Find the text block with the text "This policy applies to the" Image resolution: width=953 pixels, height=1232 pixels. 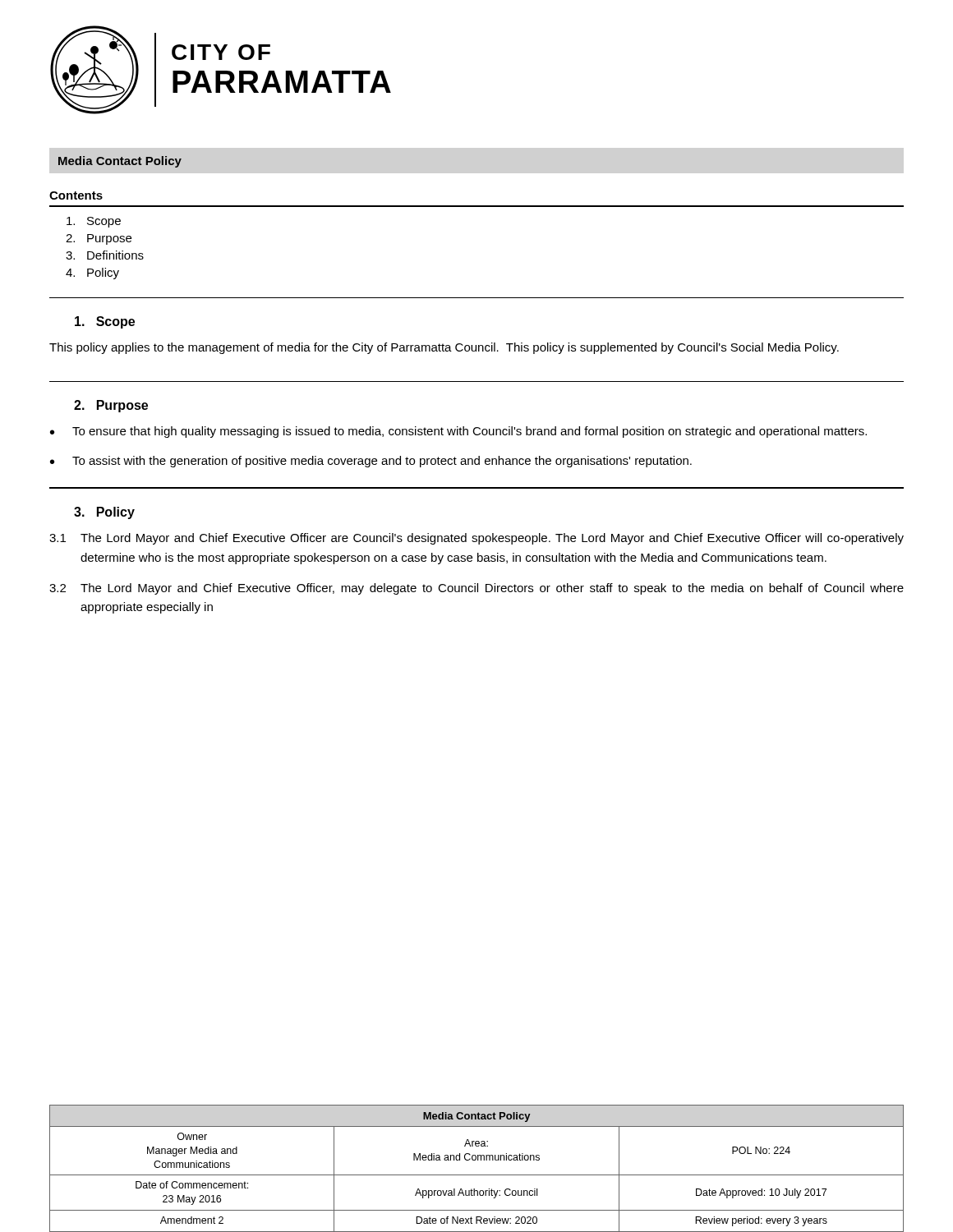pyautogui.click(x=444, y=347)
